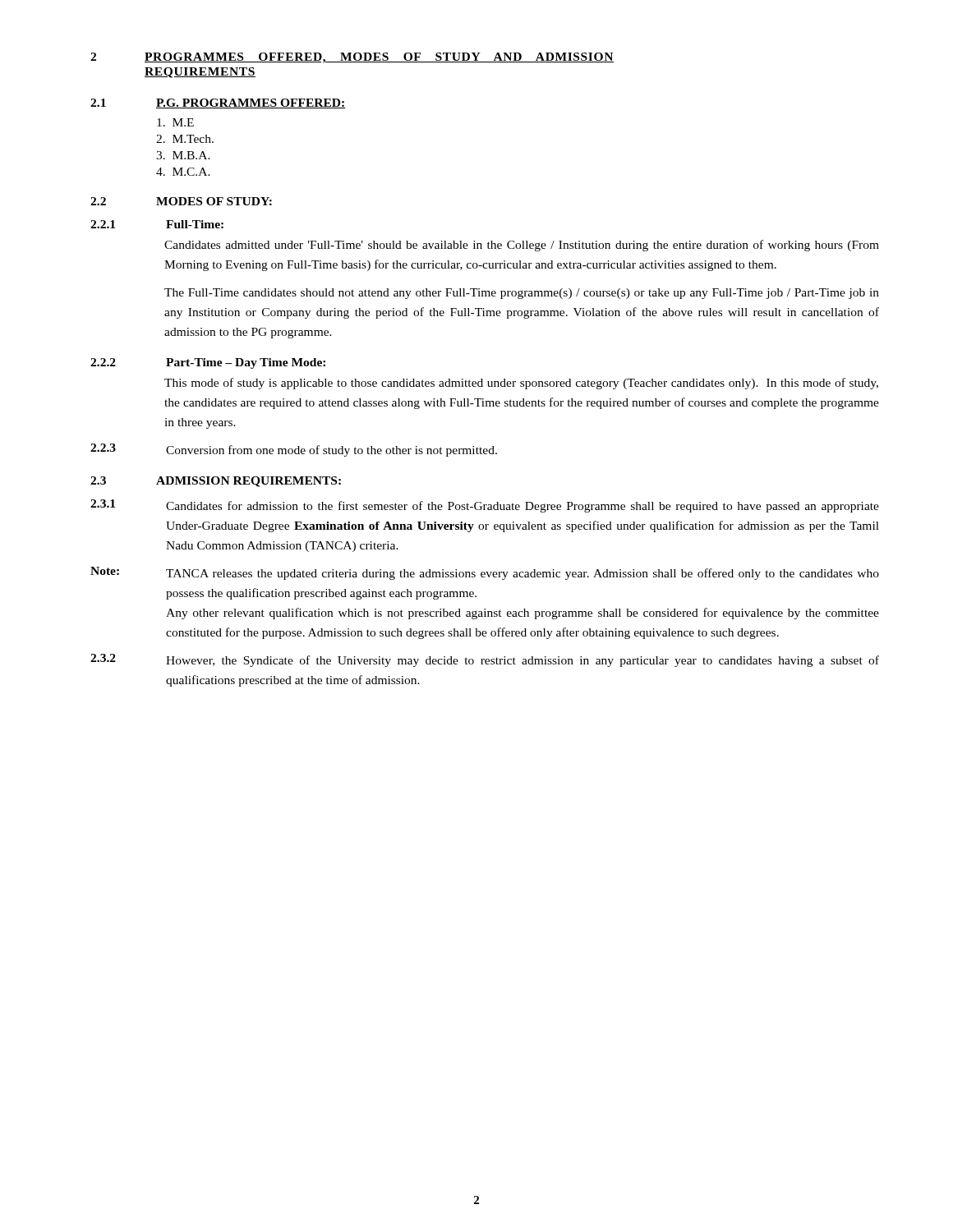Where is the section header that starts "2 PROGRAMMES OFFERED, MODES"?

[x=485, y=64]
